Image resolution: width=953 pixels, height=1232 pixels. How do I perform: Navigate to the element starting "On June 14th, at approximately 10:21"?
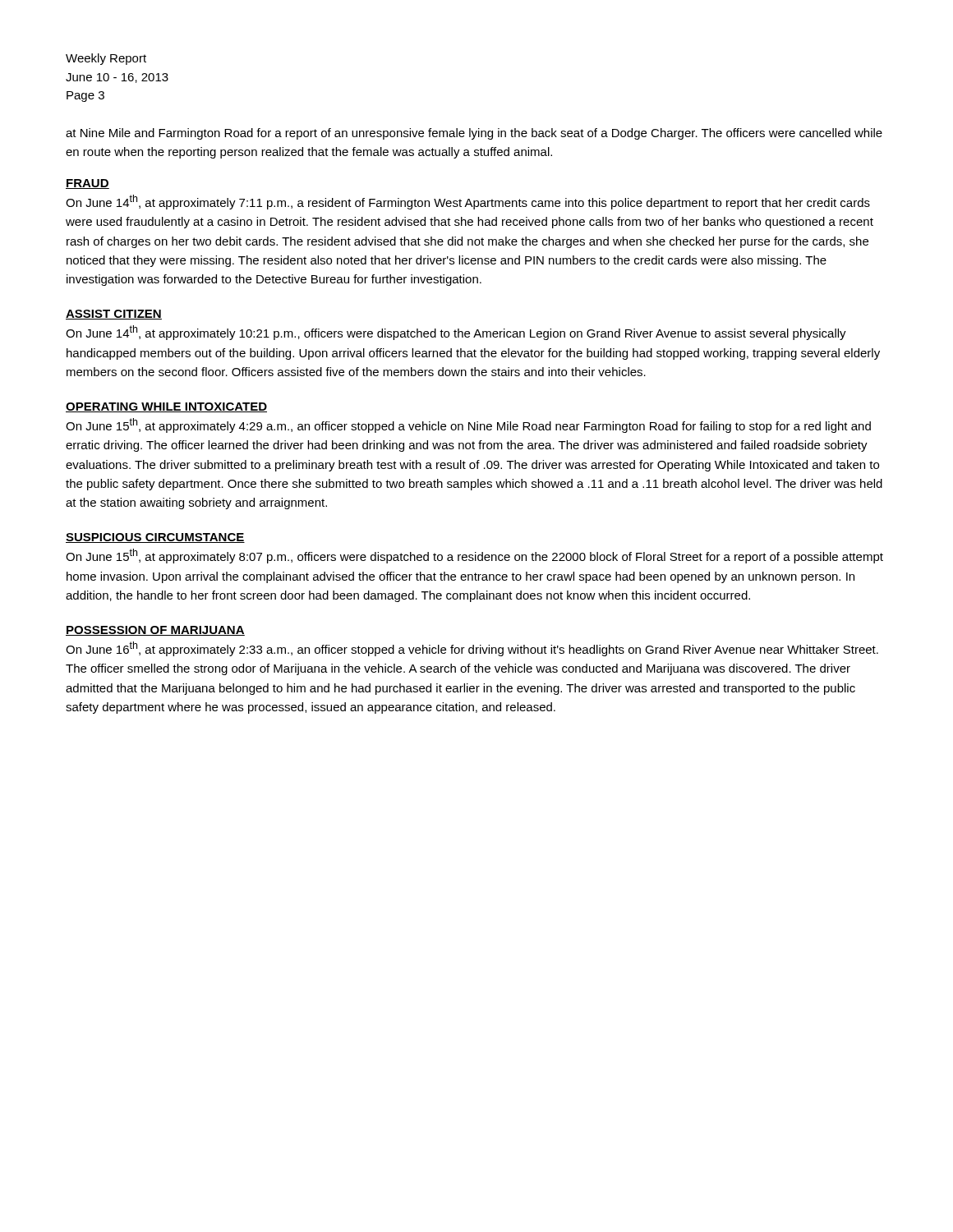pyautogui.click(x=473, y=351)
